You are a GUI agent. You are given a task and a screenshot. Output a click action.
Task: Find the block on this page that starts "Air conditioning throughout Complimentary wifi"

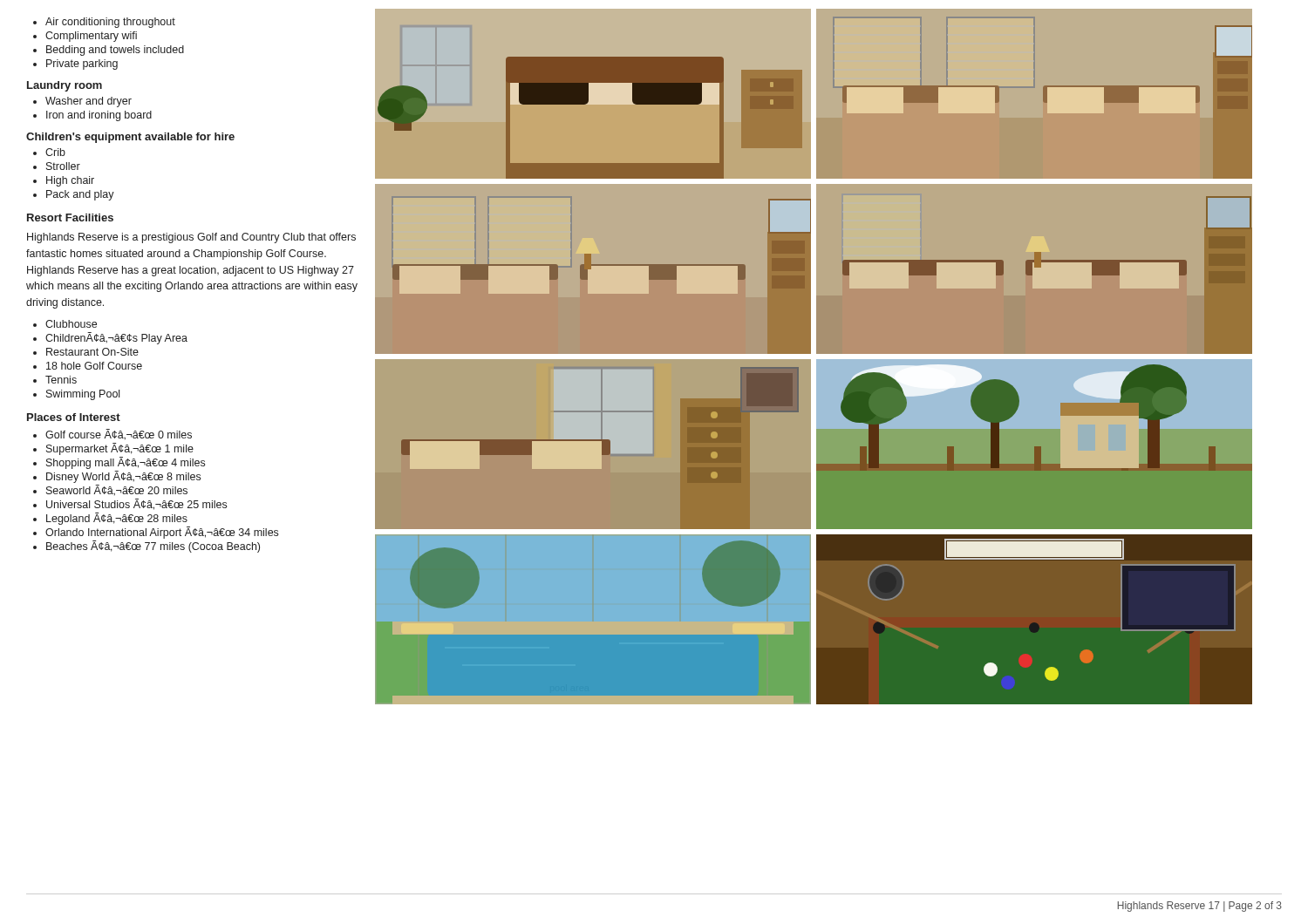tap(104, 23)
